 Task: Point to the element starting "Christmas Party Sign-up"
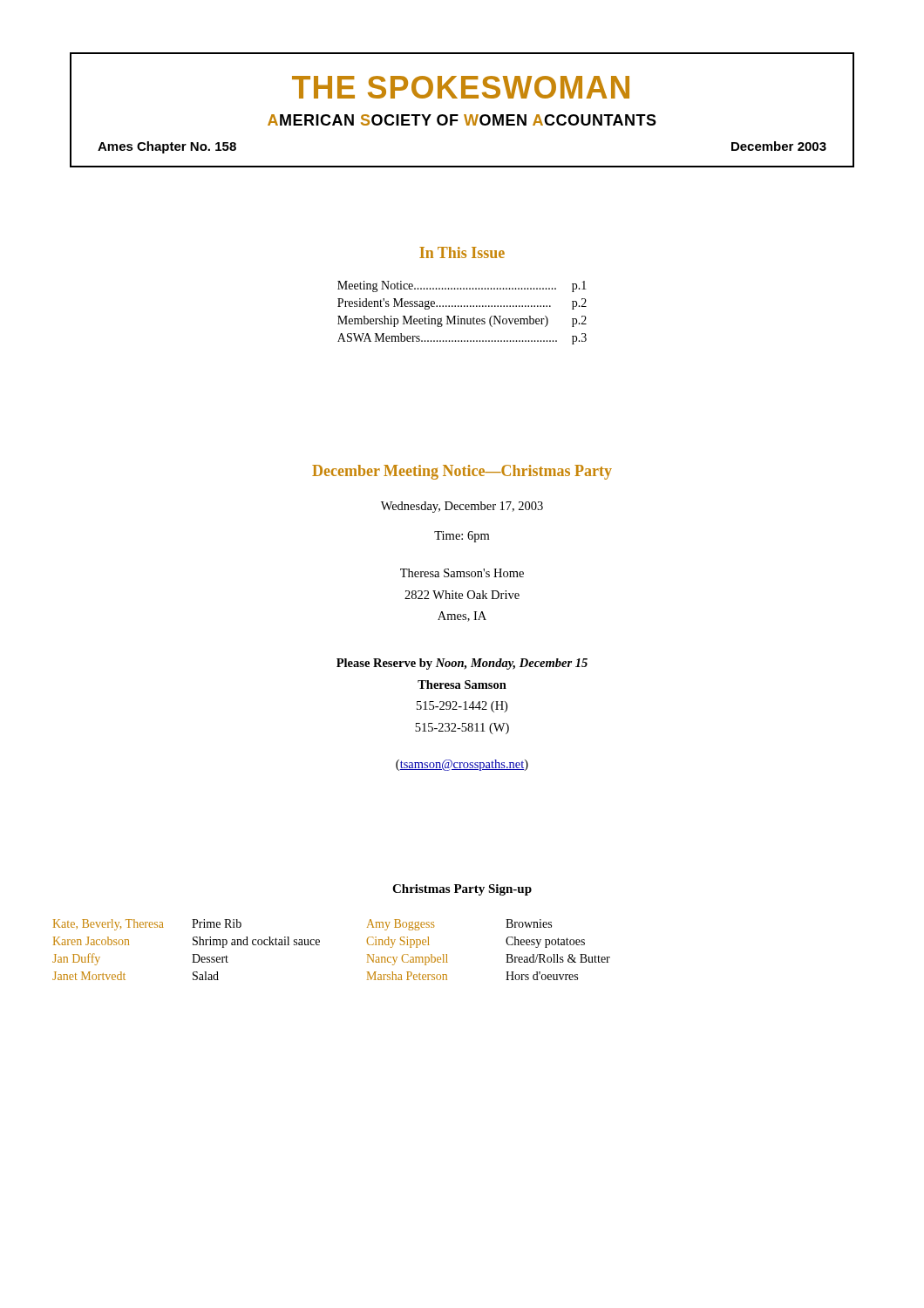coord(462,889)
